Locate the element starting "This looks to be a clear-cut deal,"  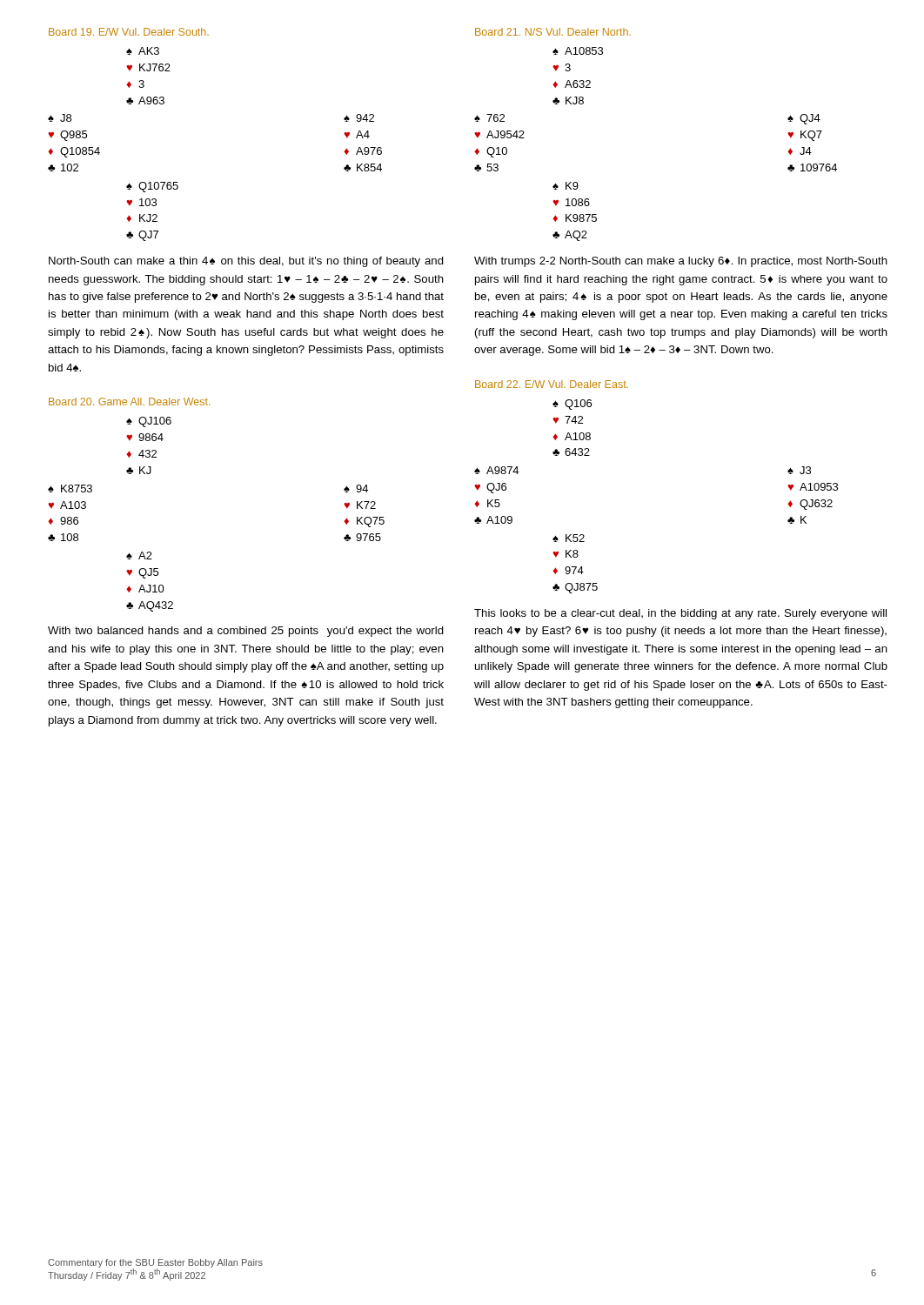(x=681, y=657)
